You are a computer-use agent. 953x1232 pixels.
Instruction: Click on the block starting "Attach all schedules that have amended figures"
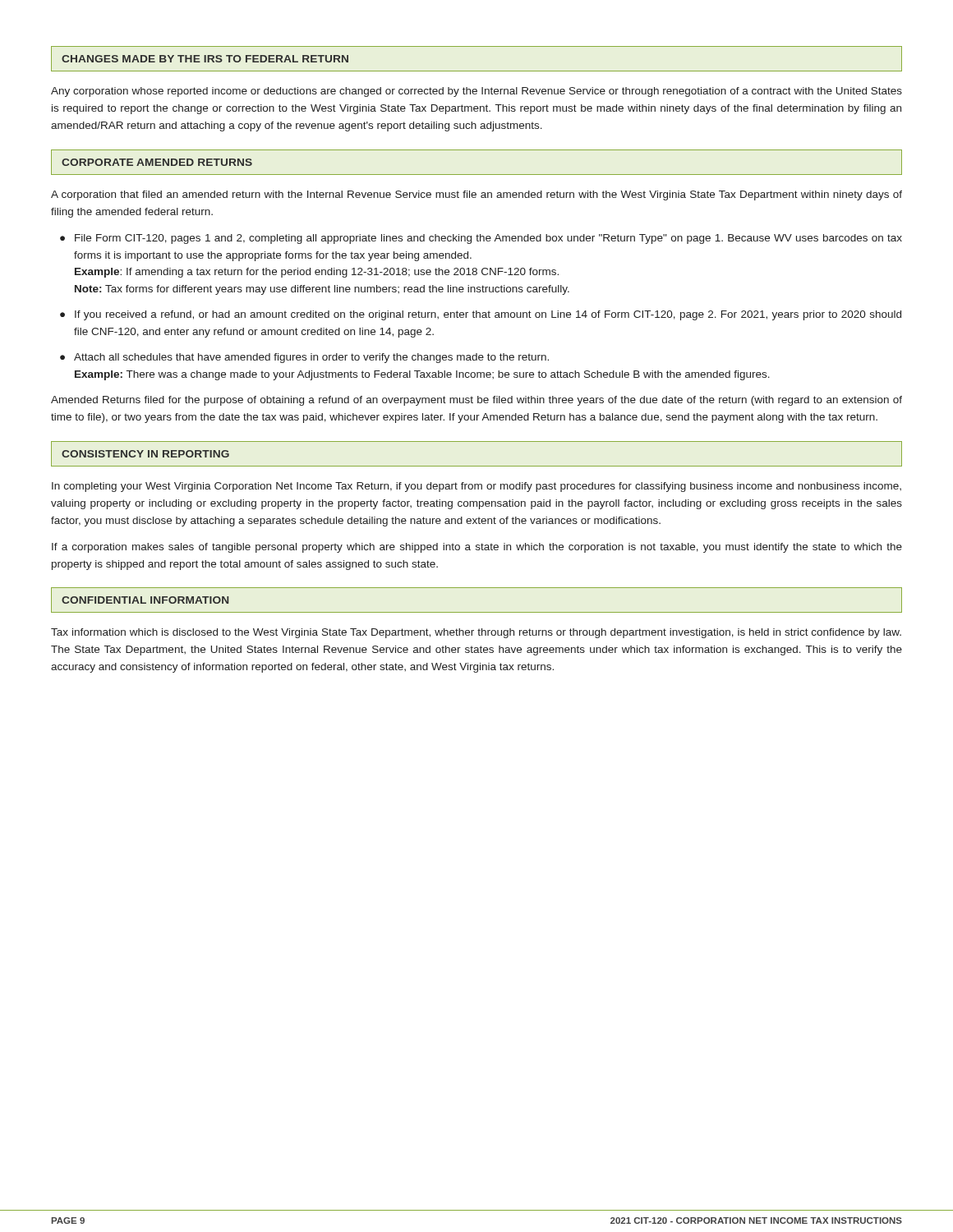pyautogui.click(x=422, y=366)
